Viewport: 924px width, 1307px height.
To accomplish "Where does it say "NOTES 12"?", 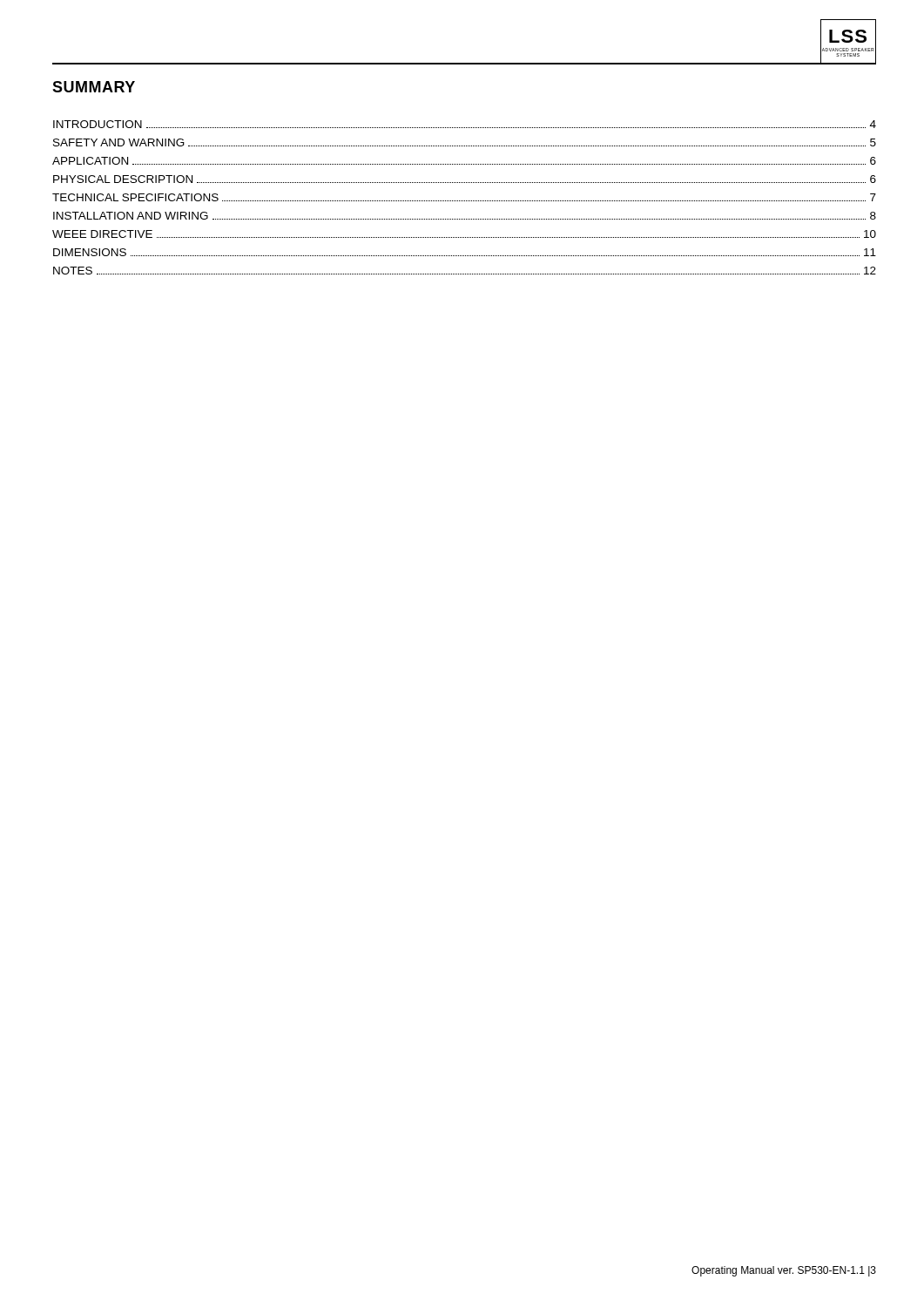I will [x=464, y=271].
